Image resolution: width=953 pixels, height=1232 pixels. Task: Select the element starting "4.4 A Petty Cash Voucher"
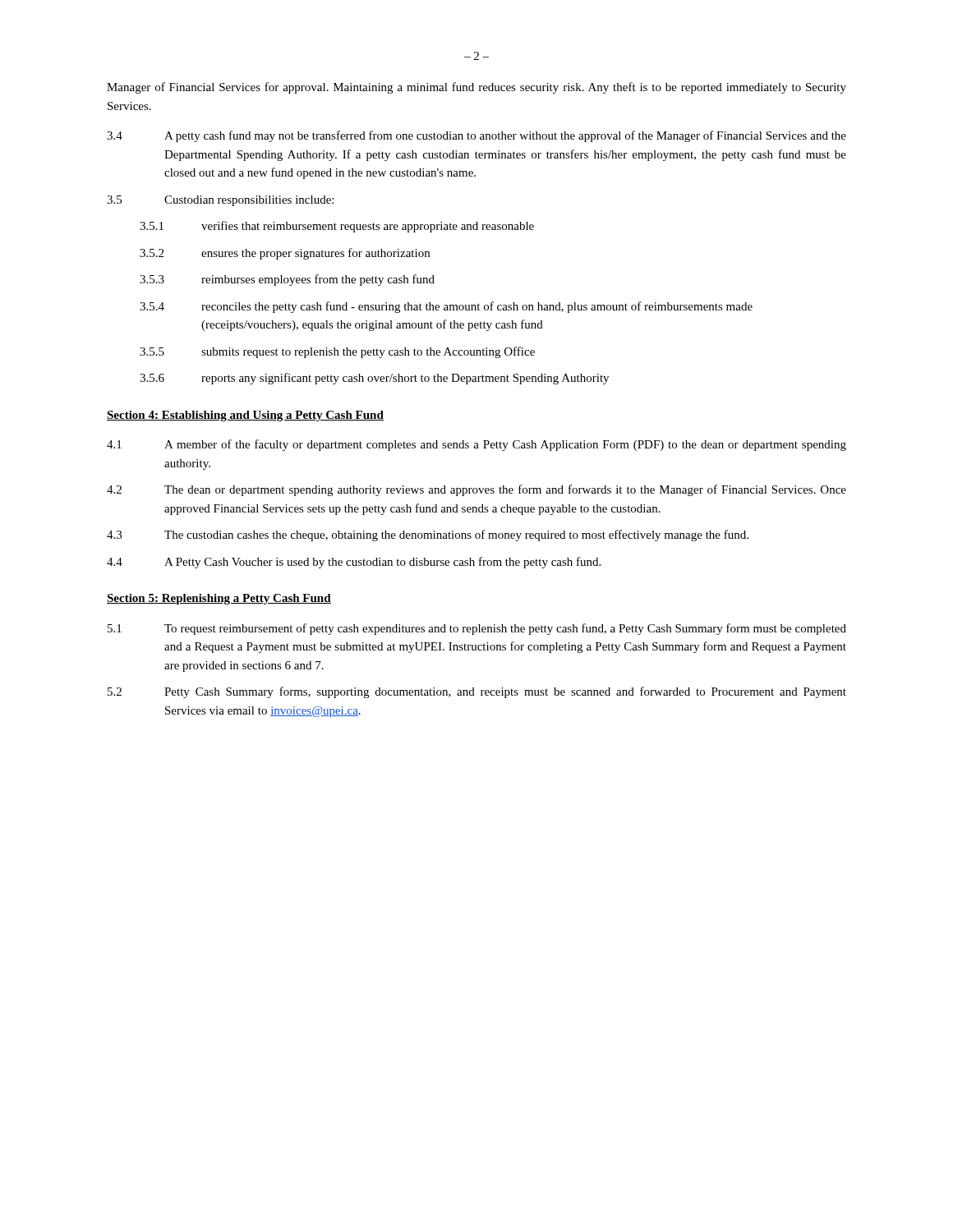[x=476, y=562]
